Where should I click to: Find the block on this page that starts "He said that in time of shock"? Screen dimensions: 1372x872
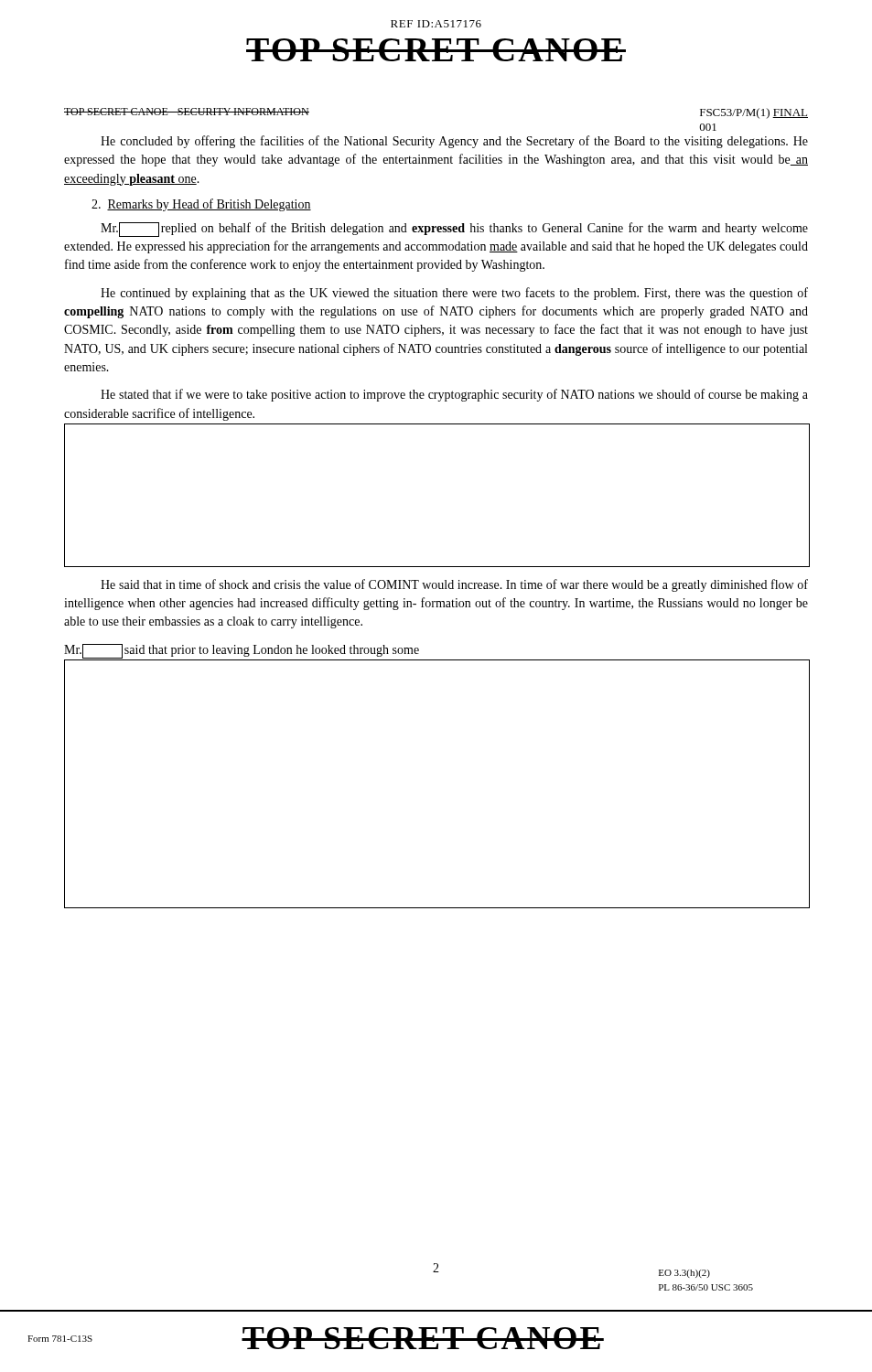coord(436,603)
